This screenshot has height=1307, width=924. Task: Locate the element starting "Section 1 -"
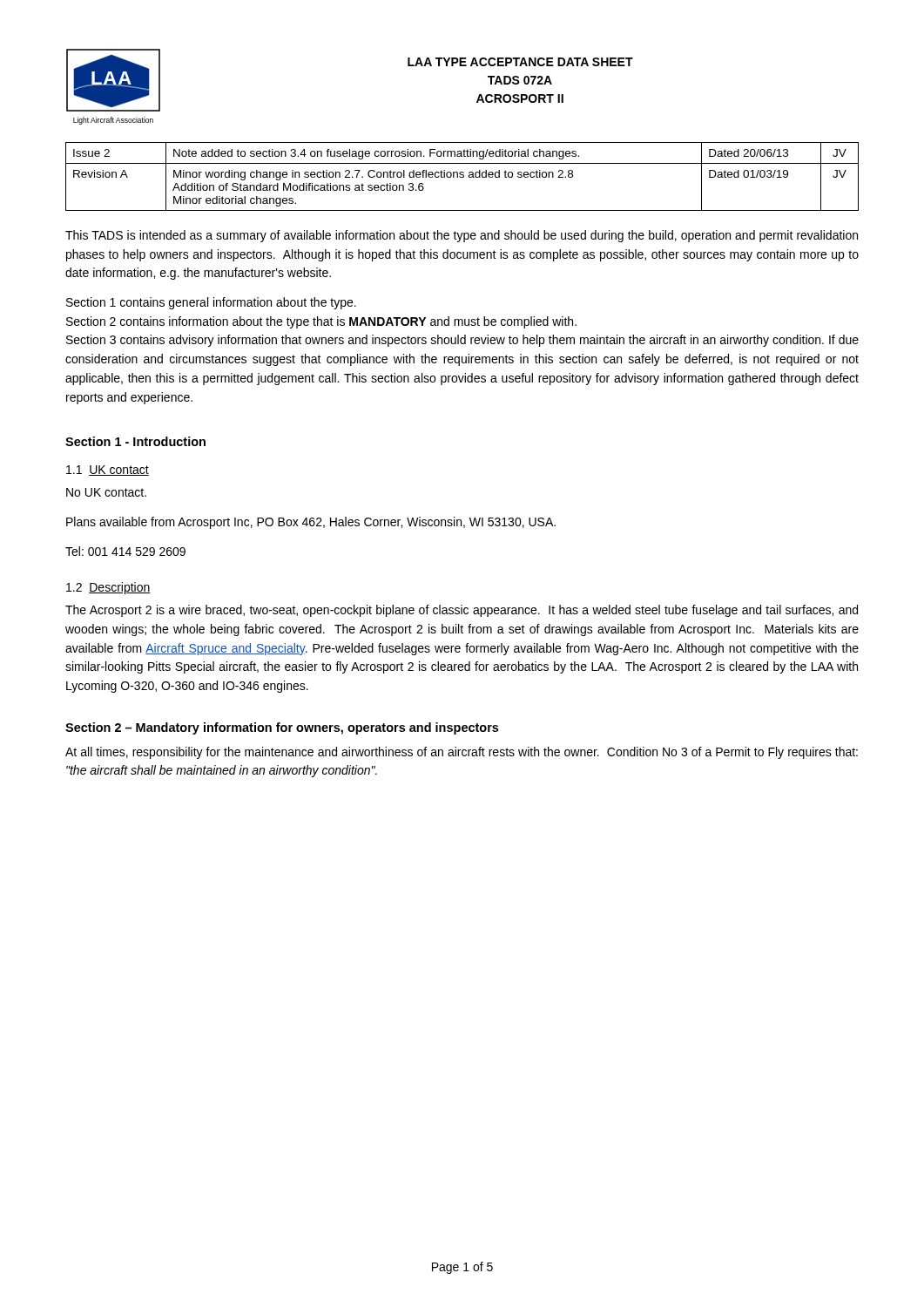136,442
